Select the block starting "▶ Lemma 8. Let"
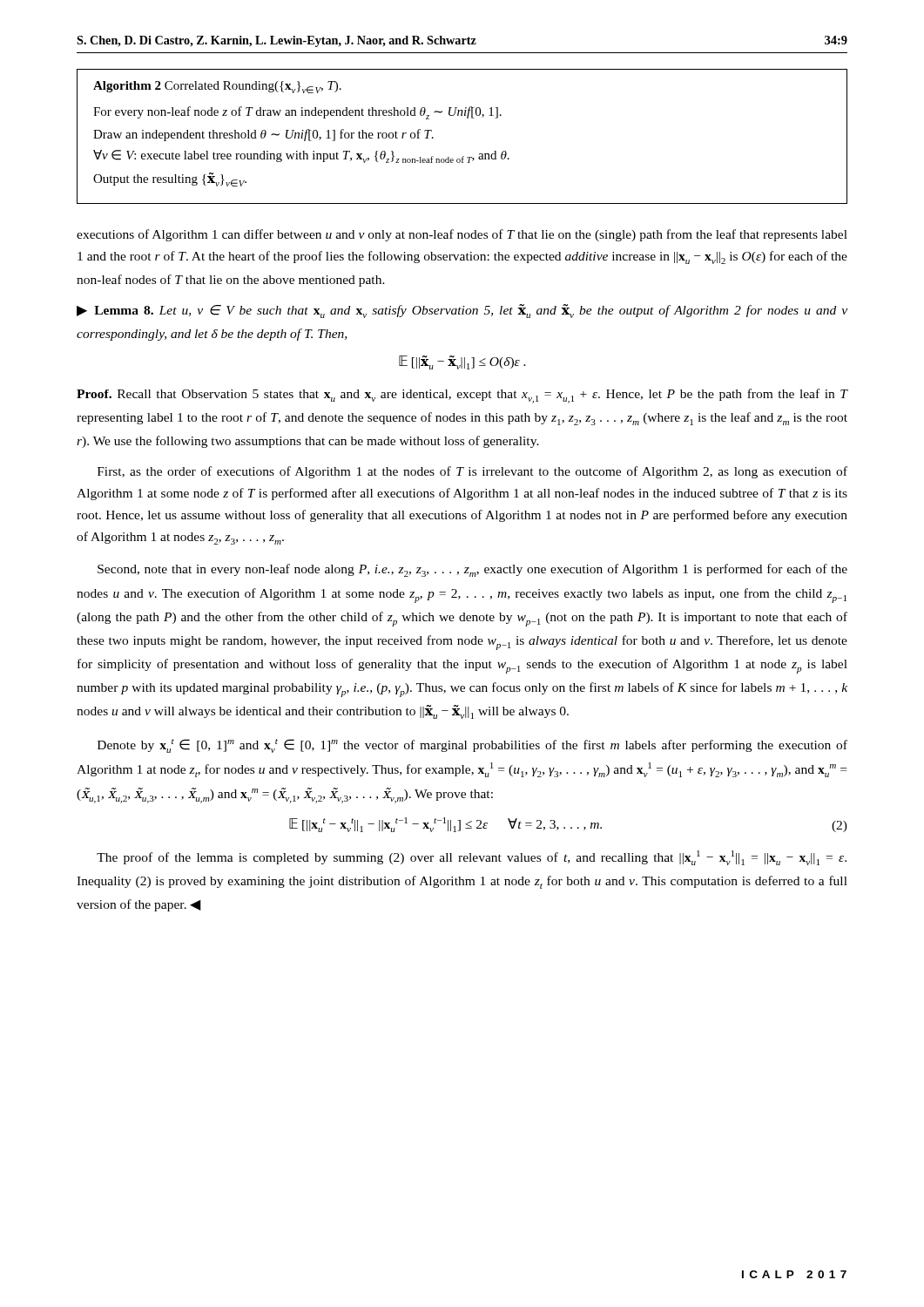This screenshot has width=924, height=1307. (x=462, y=322)
